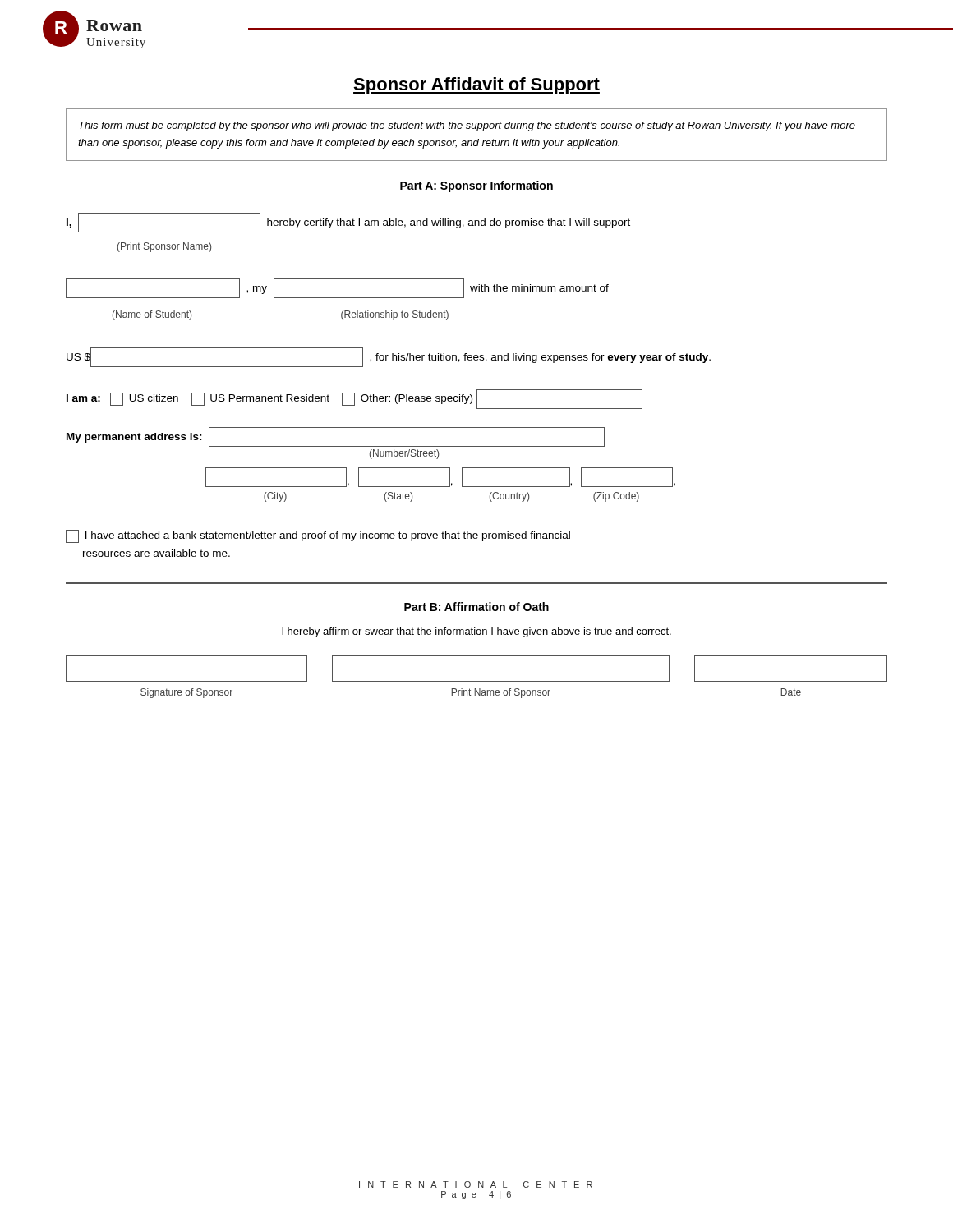
Task: Point to the block beginning "US $ , for his/her tuition, fees, and"
Action: click(389, 357)
